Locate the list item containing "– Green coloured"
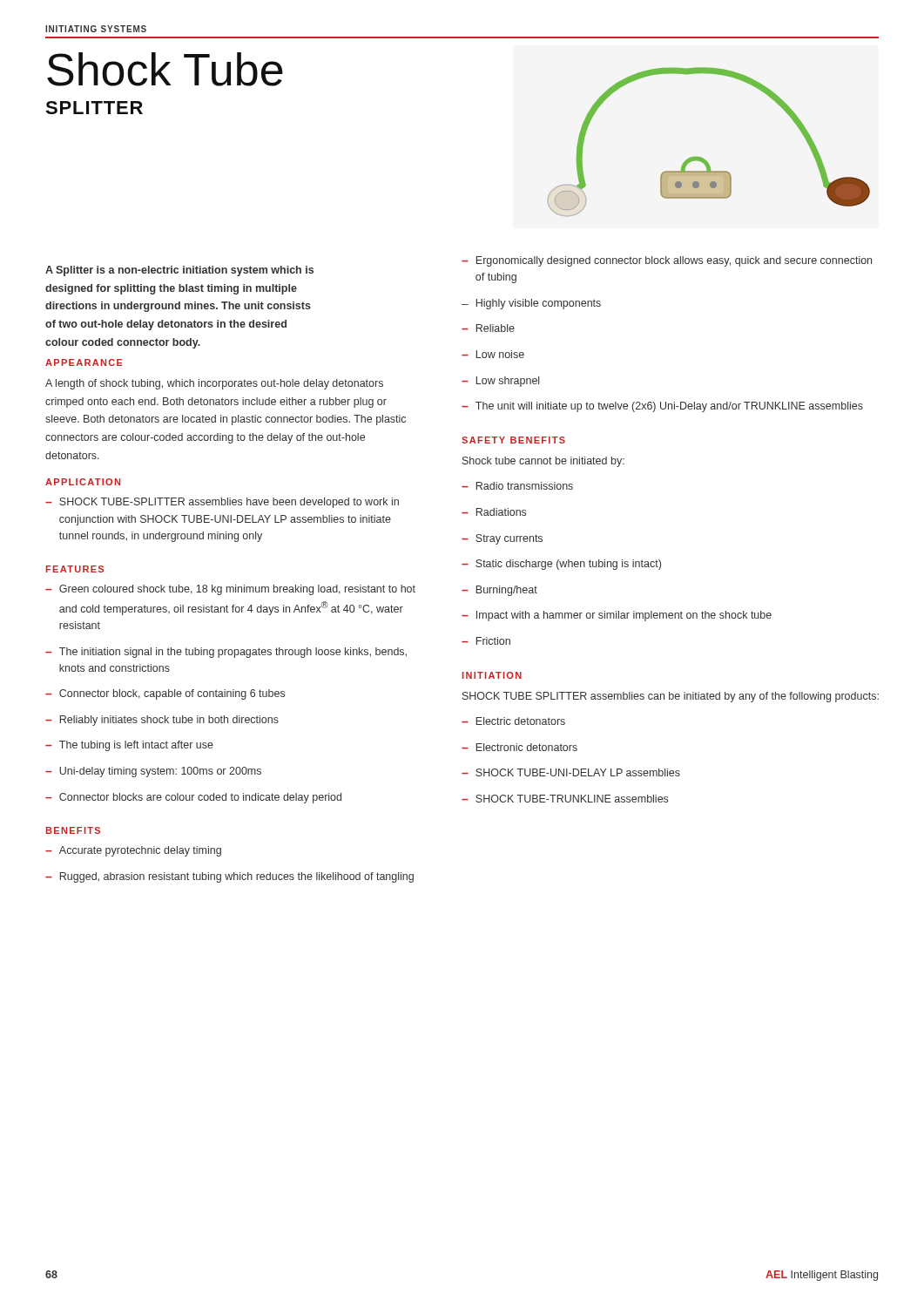Viewport: 924px width, 1307px height. tap(233, 608)
